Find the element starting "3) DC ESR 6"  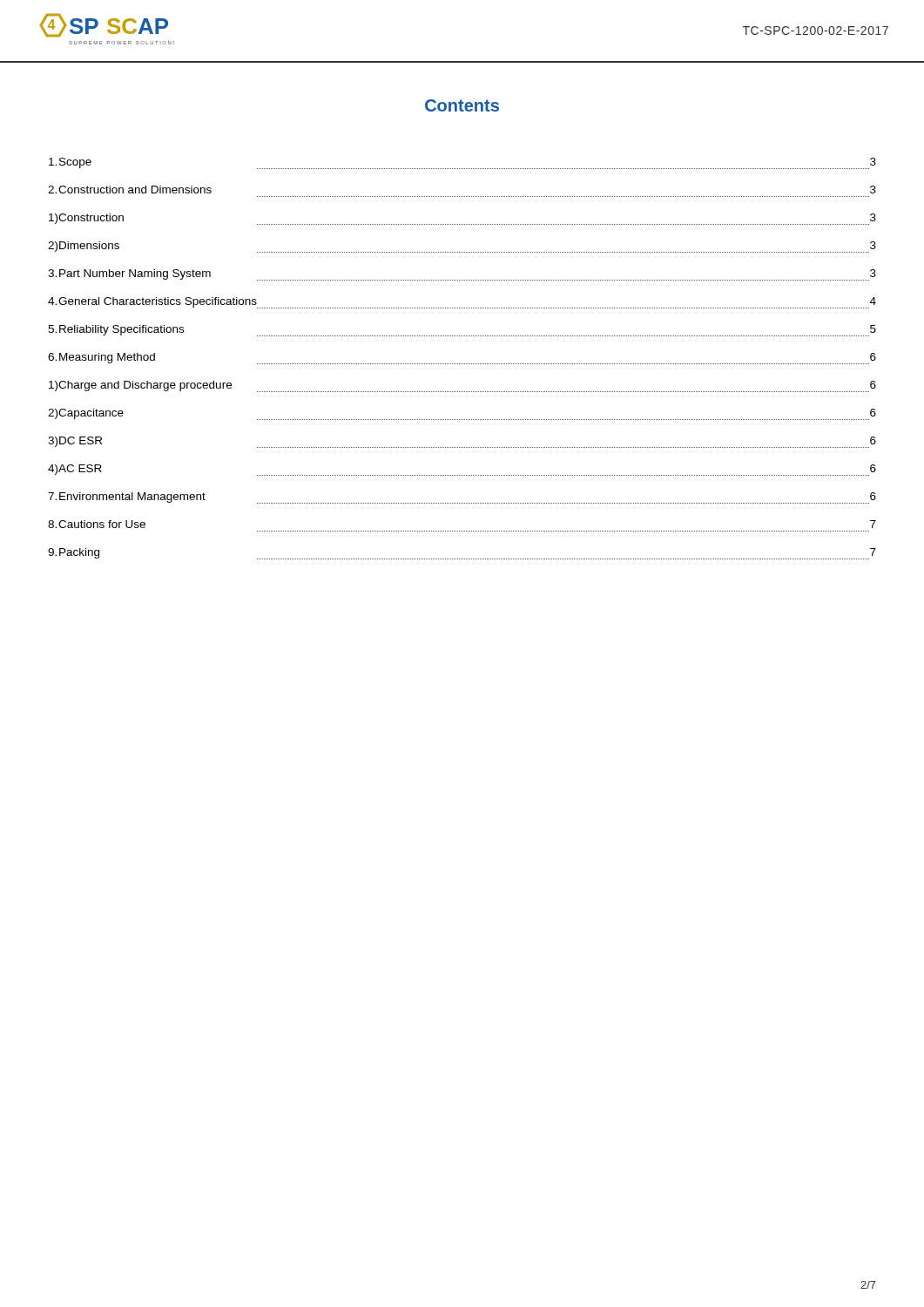click(x=70, y=443)
